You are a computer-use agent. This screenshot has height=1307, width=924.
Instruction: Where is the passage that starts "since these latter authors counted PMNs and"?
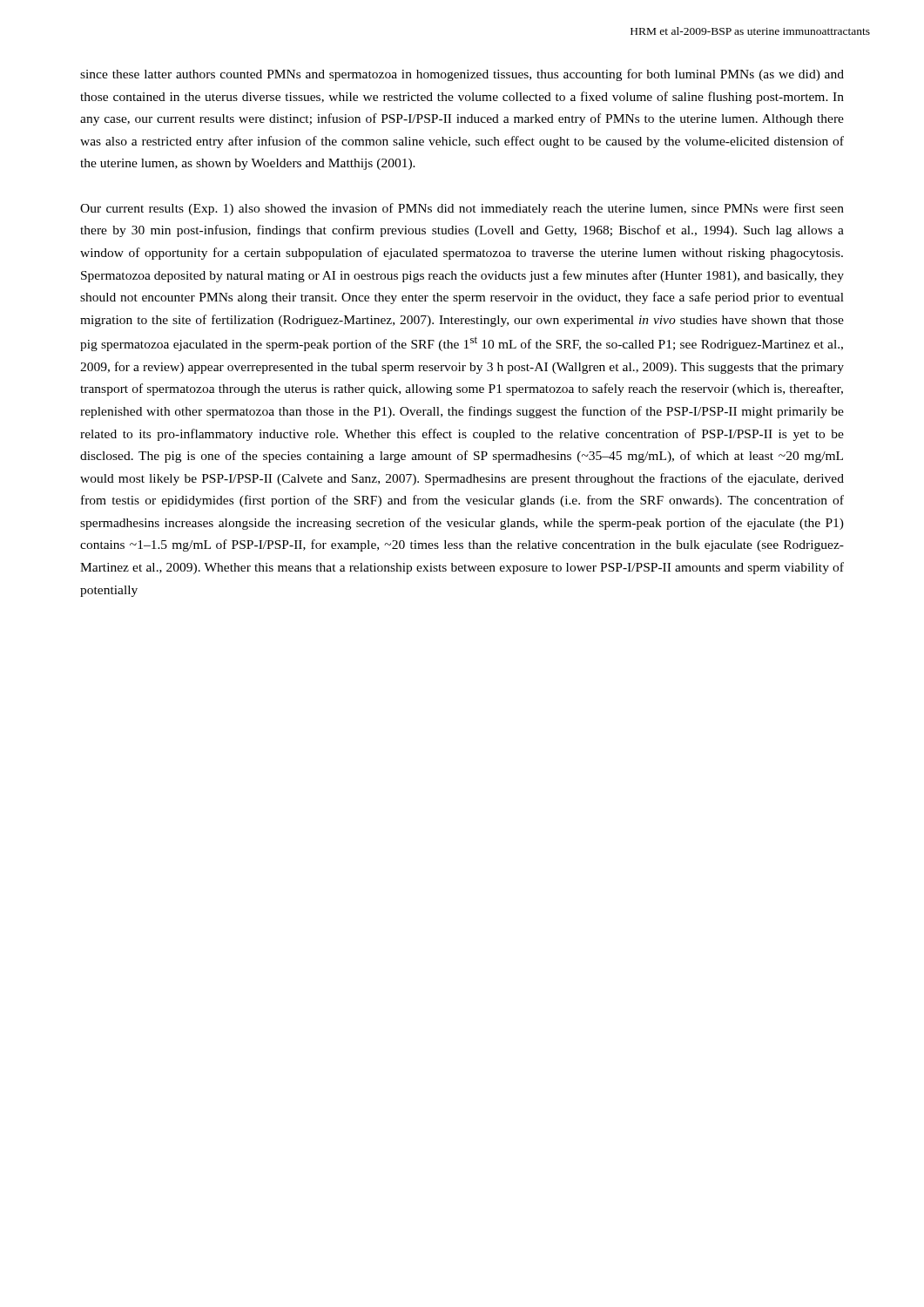pyautogui.click(x=462, y=118)
